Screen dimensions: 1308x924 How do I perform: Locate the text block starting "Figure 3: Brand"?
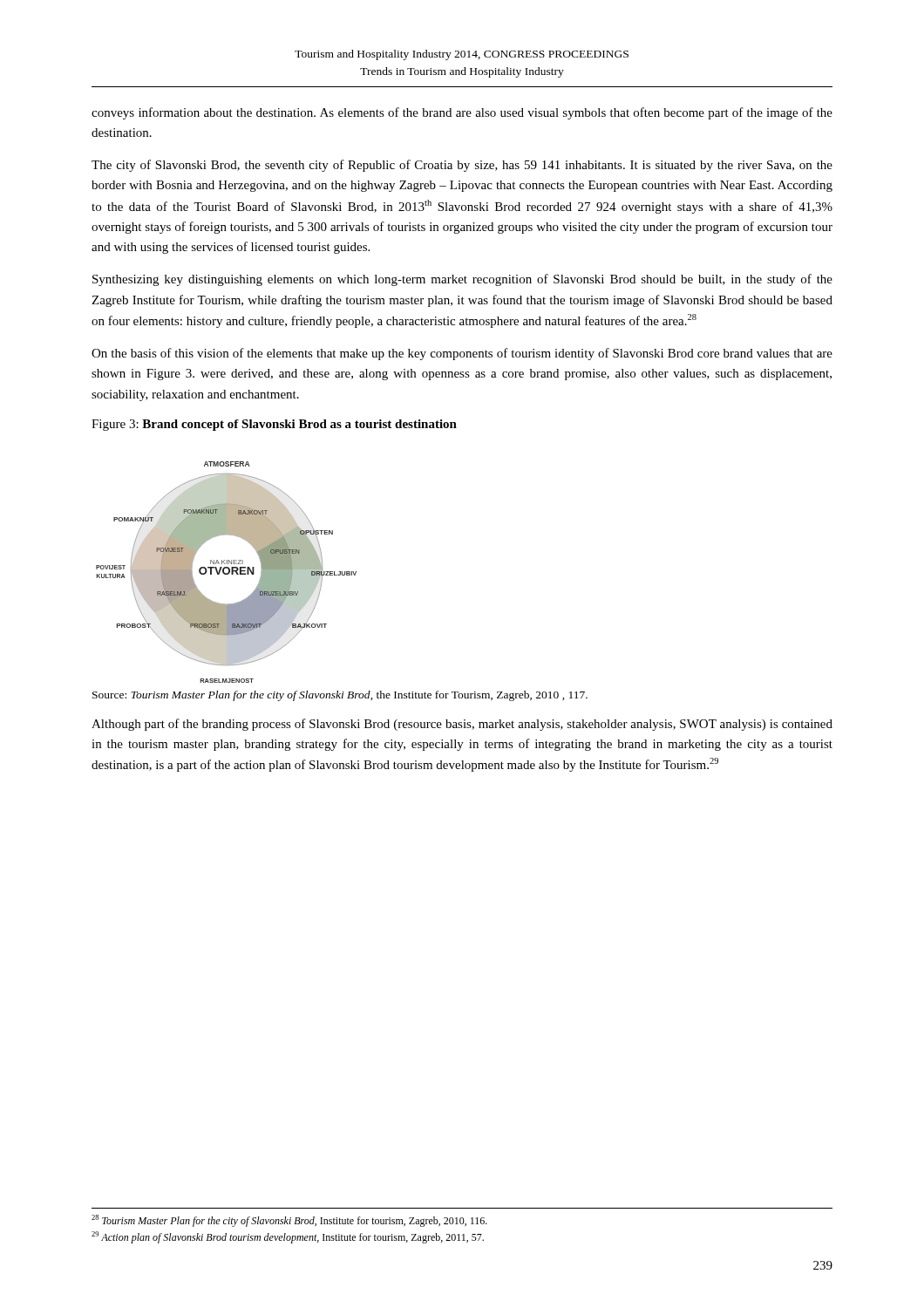coord(274,424)
